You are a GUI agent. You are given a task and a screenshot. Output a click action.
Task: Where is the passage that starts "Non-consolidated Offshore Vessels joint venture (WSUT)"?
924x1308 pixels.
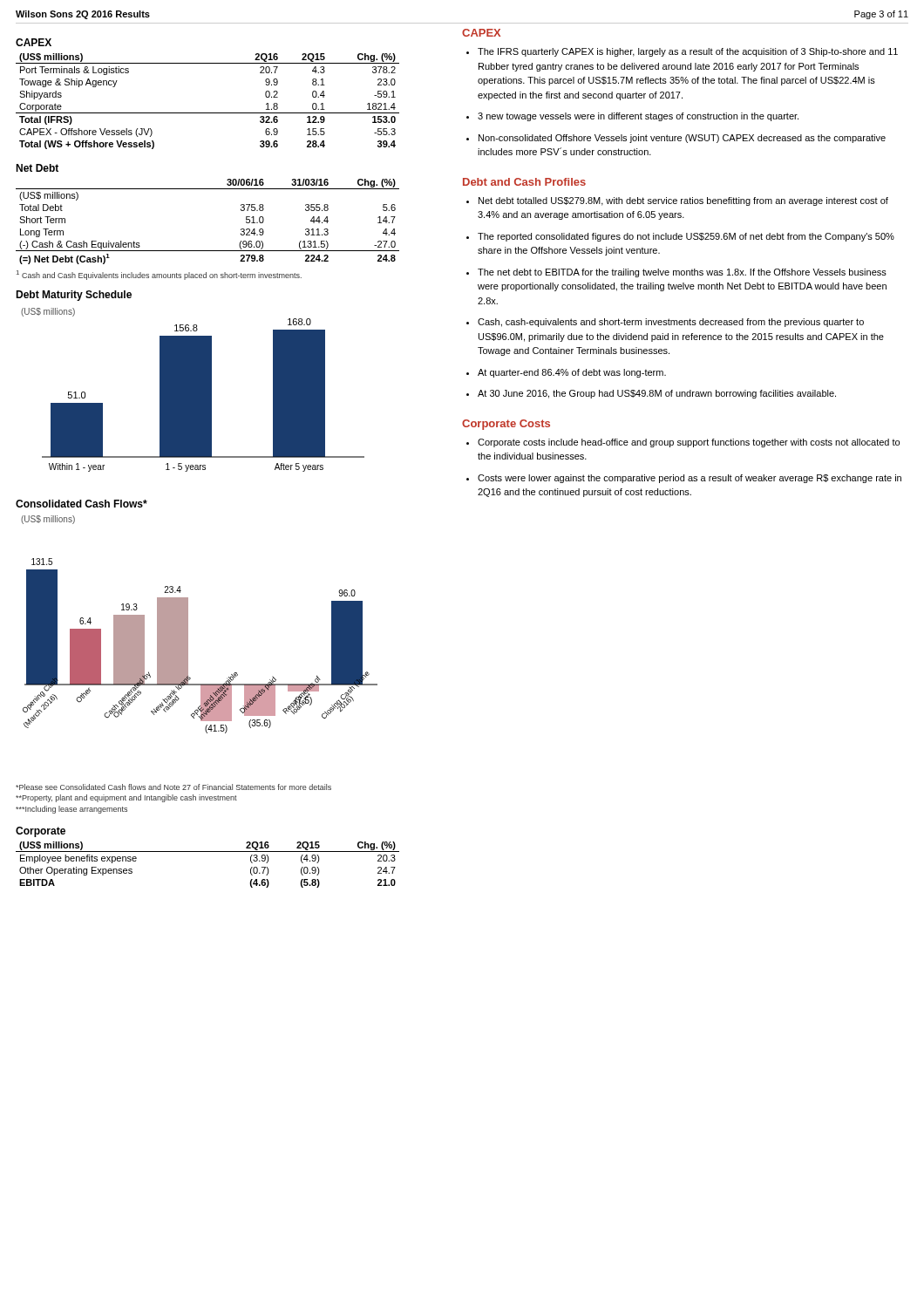pos(682,145)
